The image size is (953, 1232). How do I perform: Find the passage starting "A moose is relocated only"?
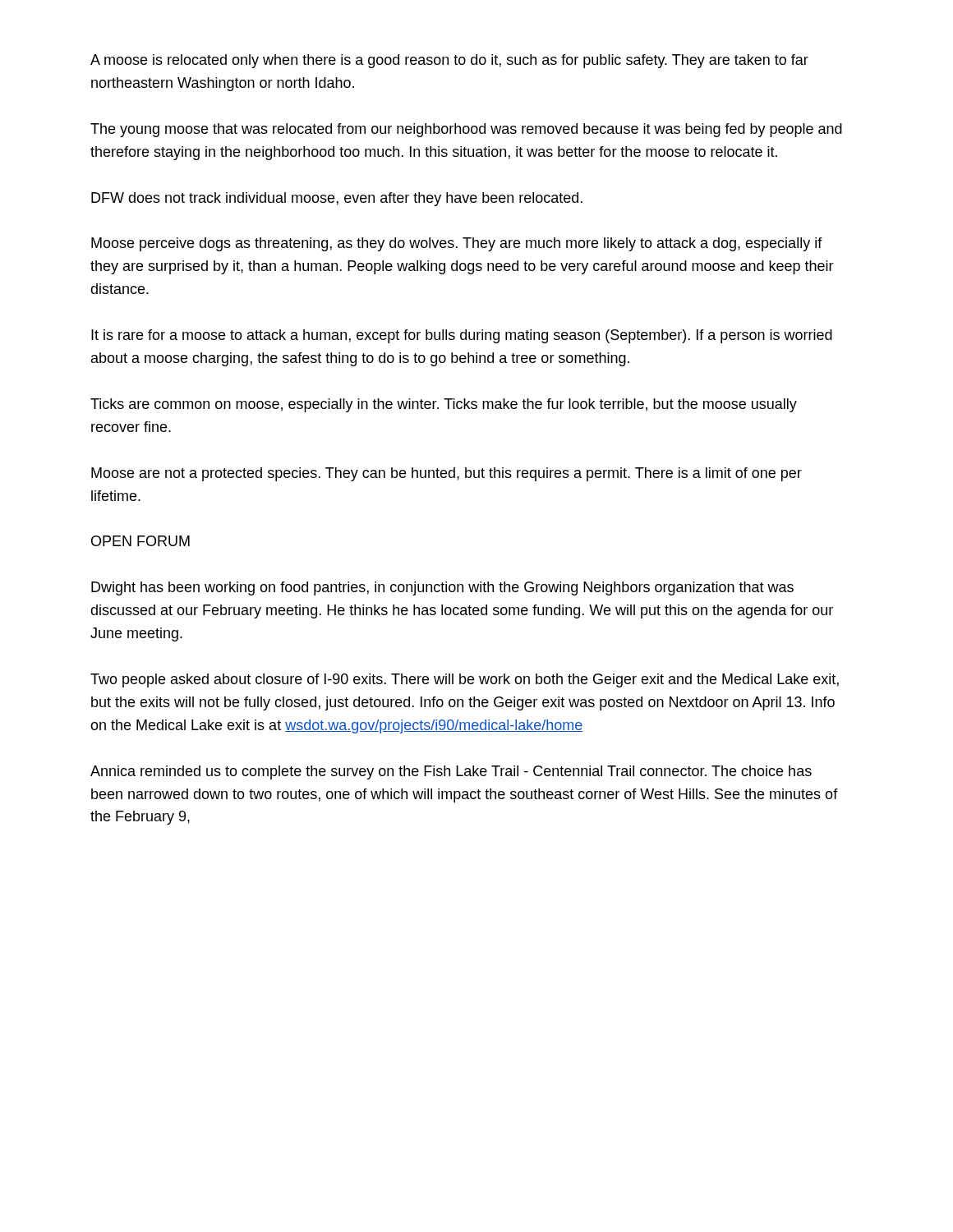point(449,71)
